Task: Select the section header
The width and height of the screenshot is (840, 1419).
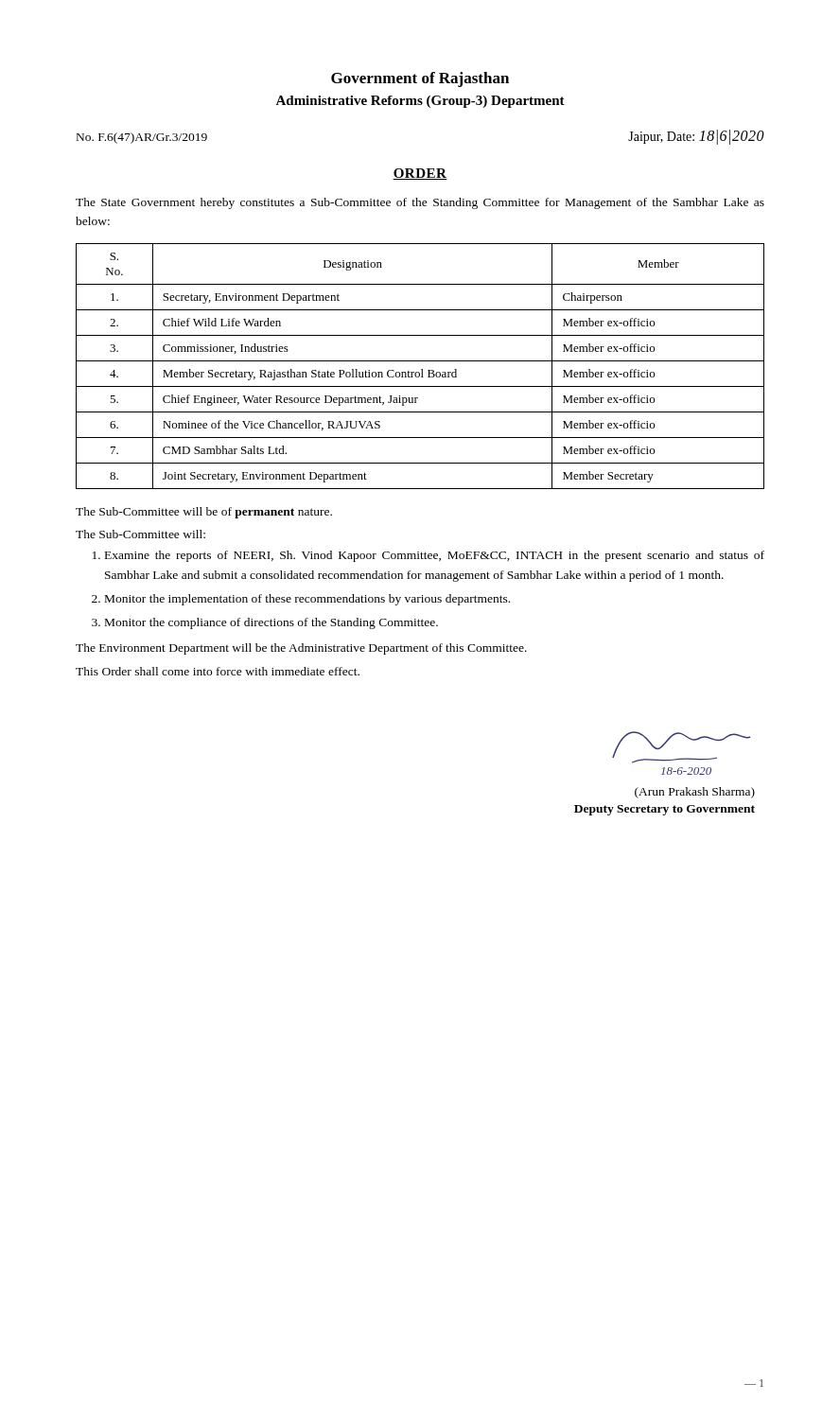Action: (420, 173)
